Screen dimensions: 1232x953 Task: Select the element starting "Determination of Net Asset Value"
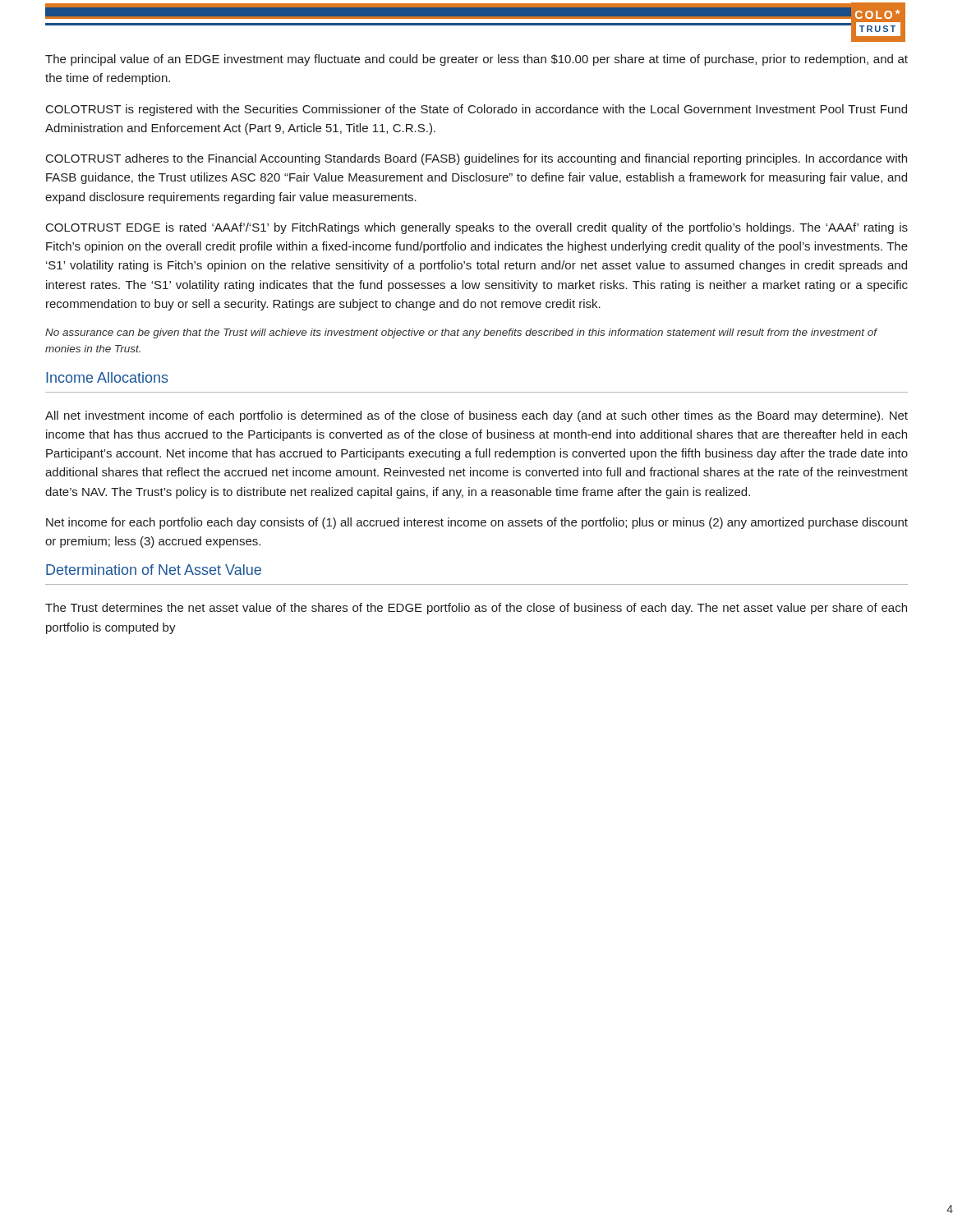pos(154,570)
